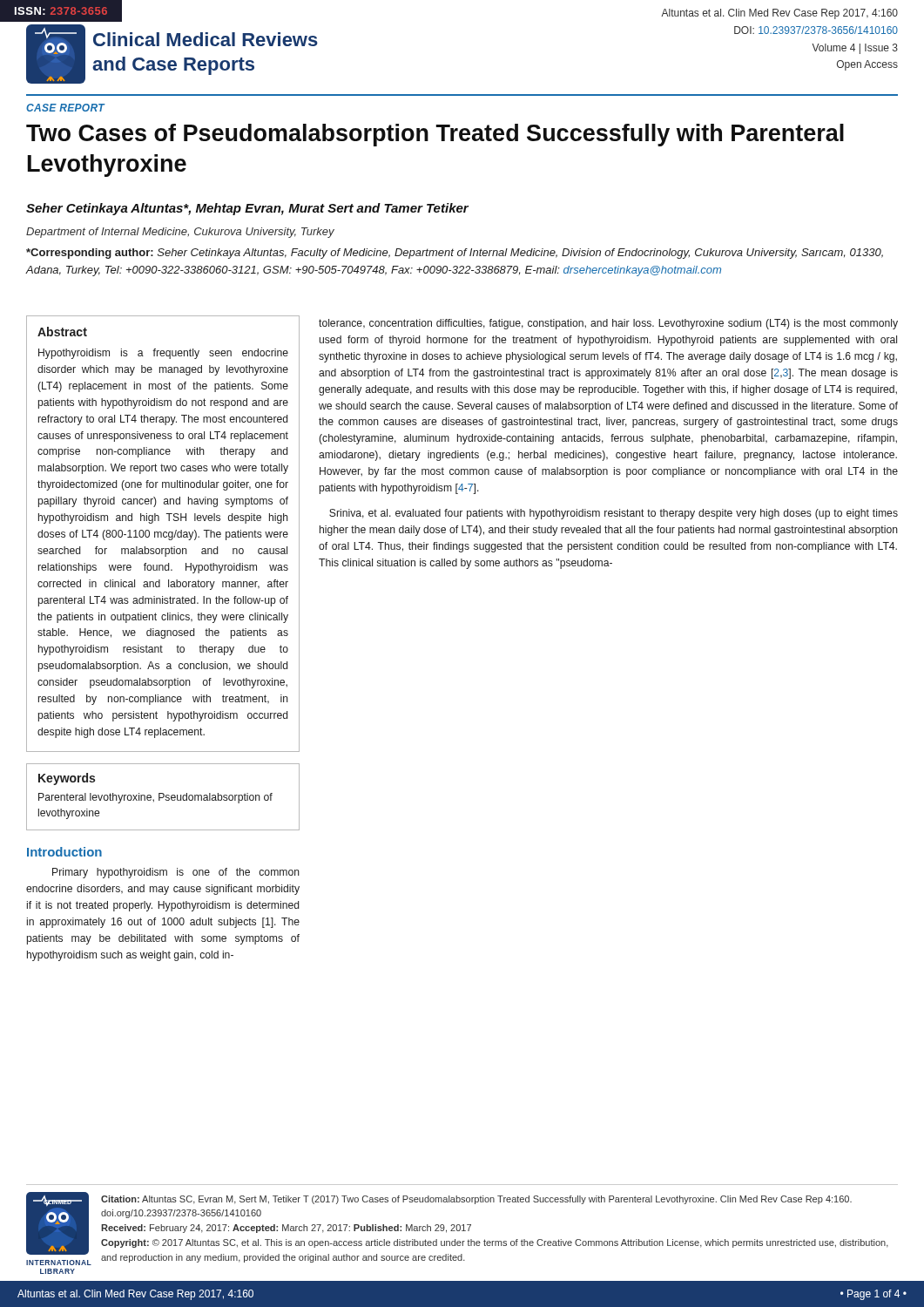Select the text block that says "Seher Cetinkaya Altuntas*, Mehtap Evran, Murat Sert"
This screenshot has height=1307, width=924.
[x=247, y=208]
